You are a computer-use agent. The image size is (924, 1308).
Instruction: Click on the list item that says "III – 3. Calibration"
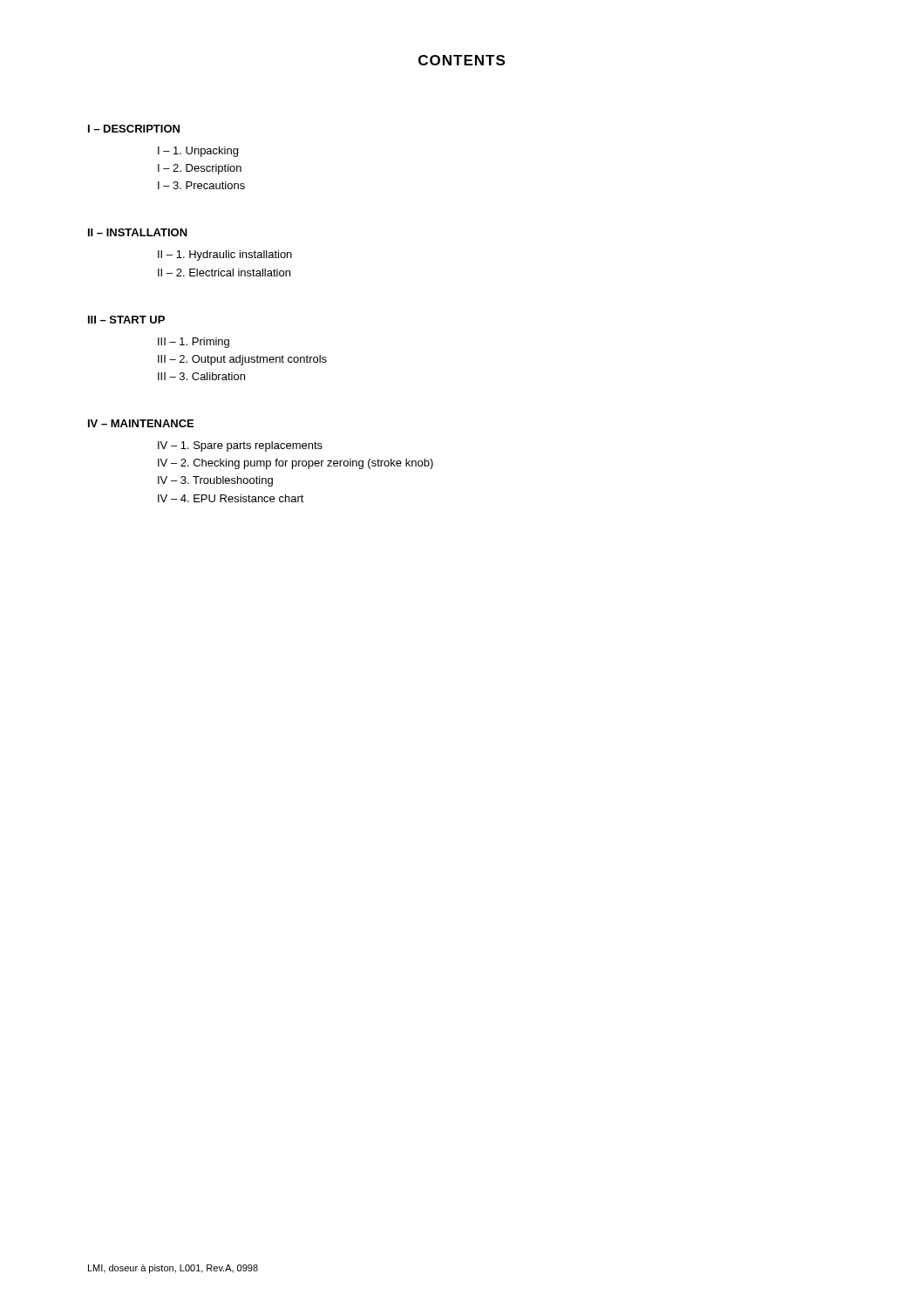[201, 376]
